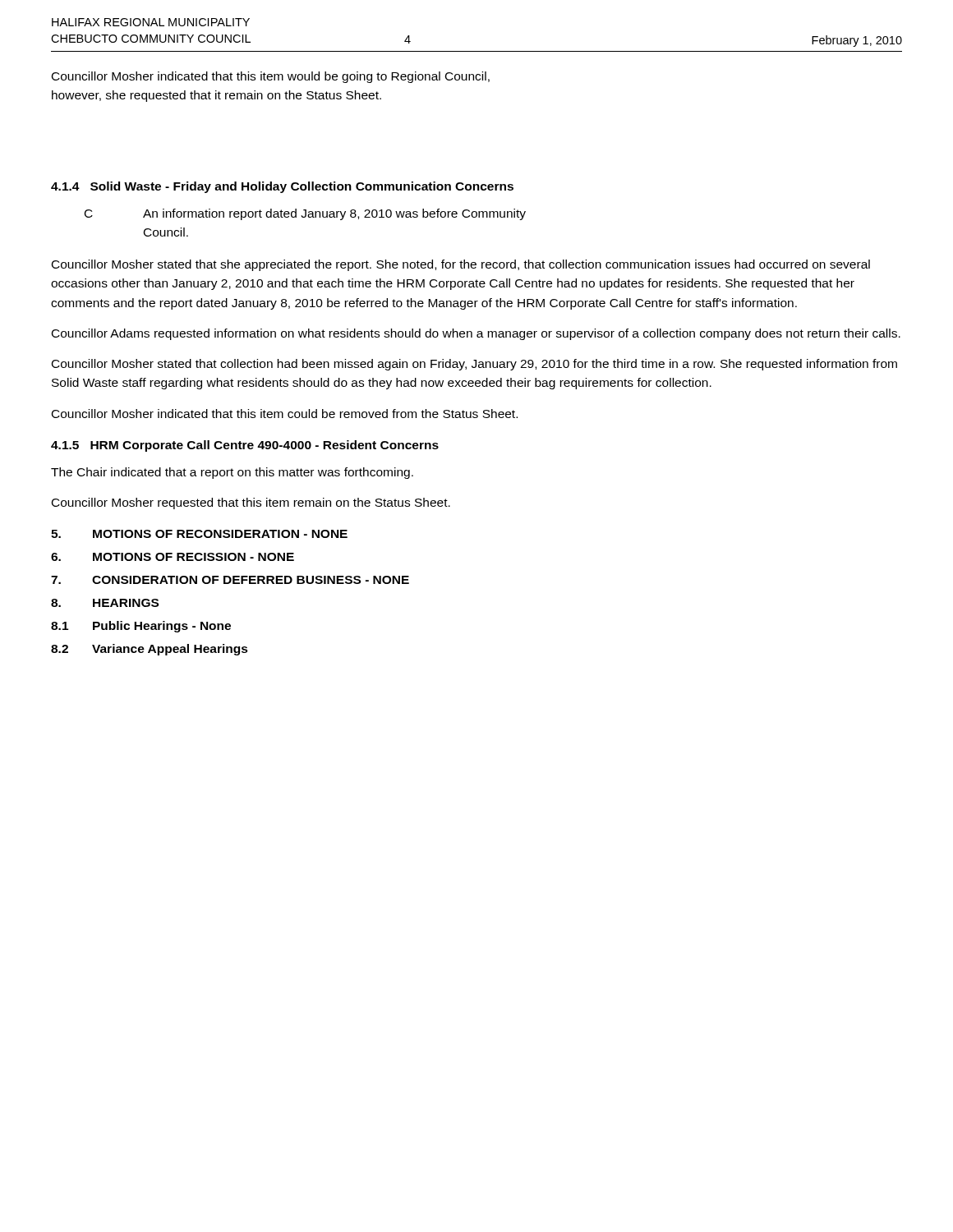Locate the text block containing "Councillor Mosher stated that collection had been missed"

[x=474, y=373]
